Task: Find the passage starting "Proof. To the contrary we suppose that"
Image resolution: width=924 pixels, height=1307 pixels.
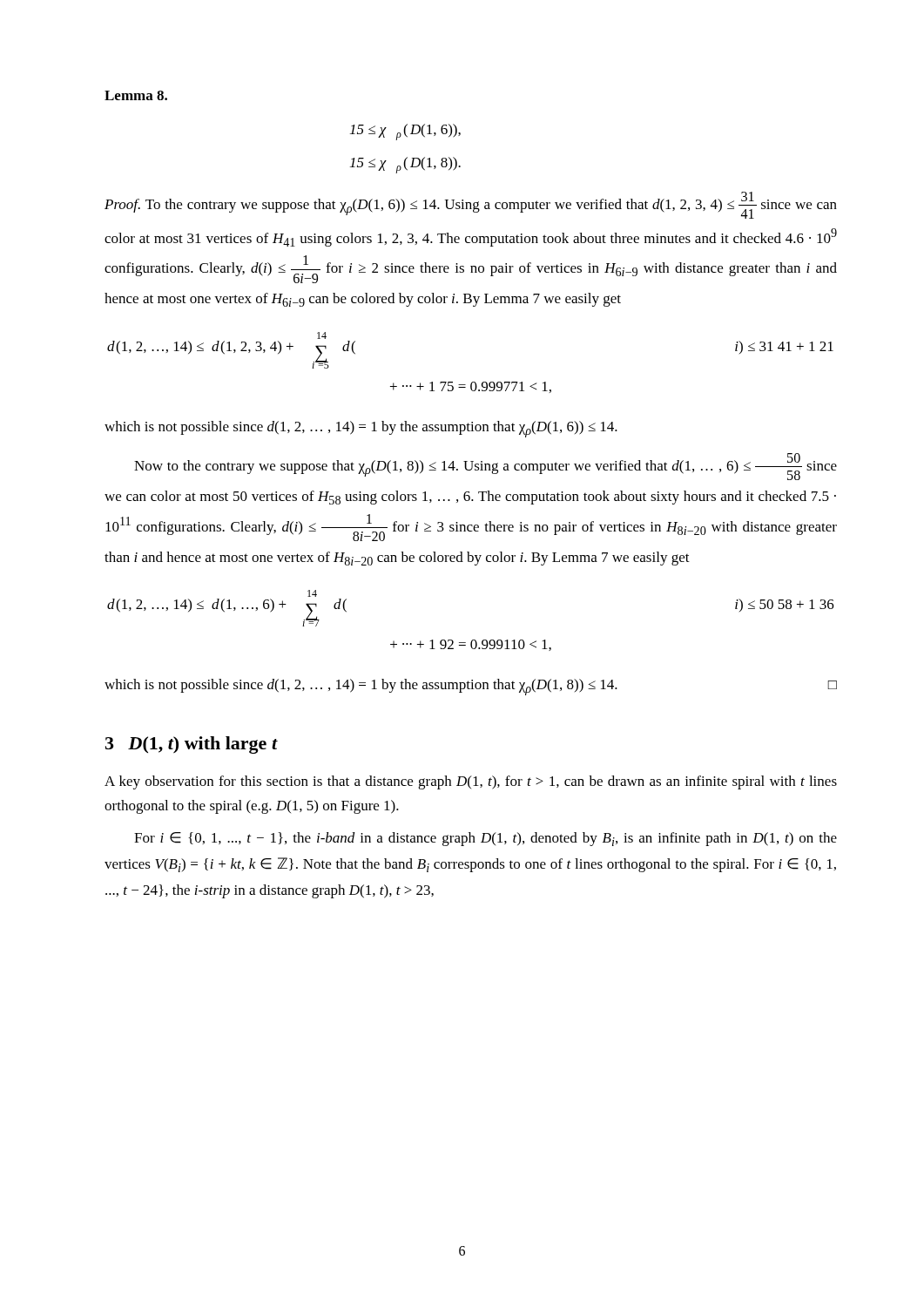Action: 471,249
